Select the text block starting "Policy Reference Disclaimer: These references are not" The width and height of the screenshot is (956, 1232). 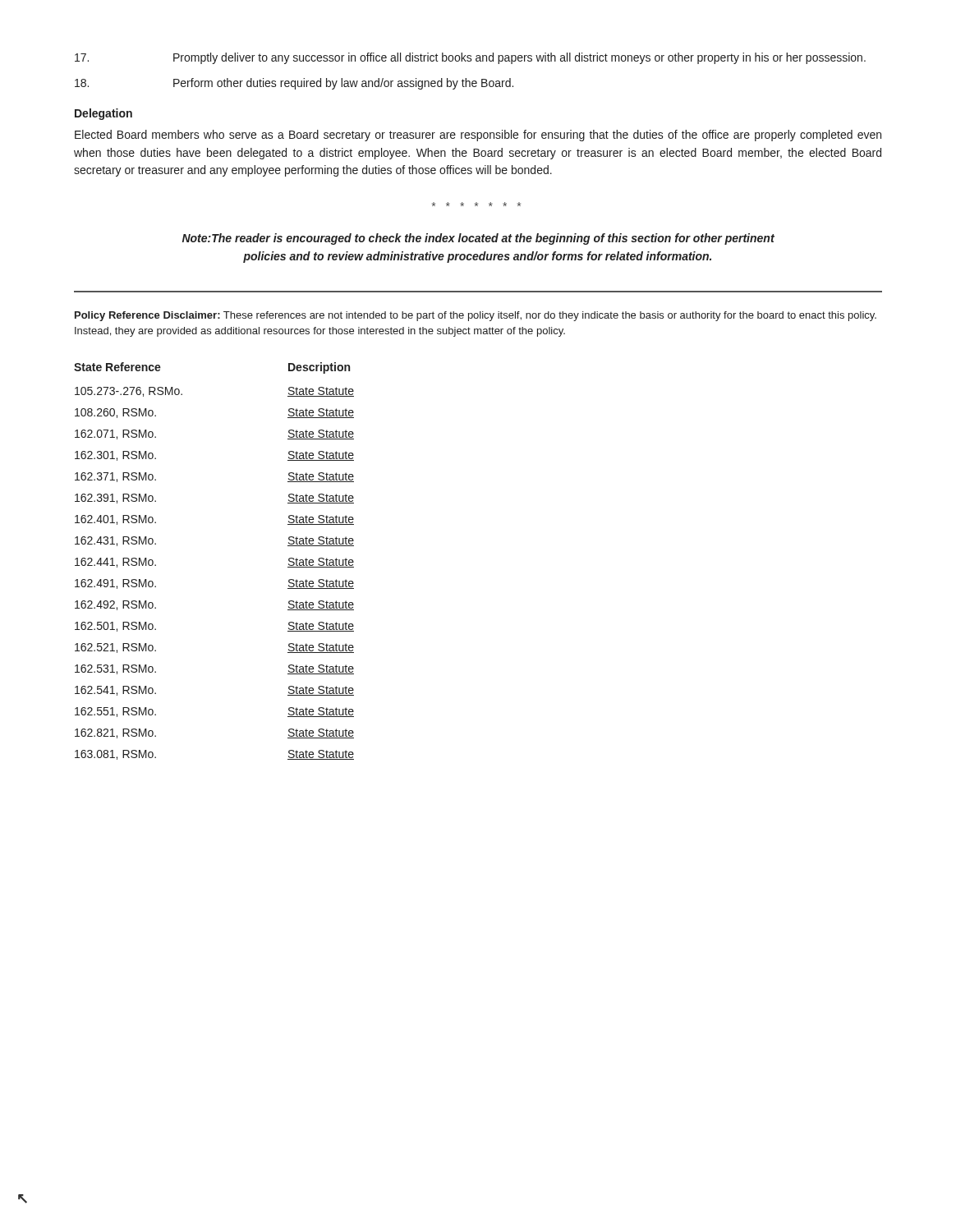pyautogui.click(x=476, y=323)
